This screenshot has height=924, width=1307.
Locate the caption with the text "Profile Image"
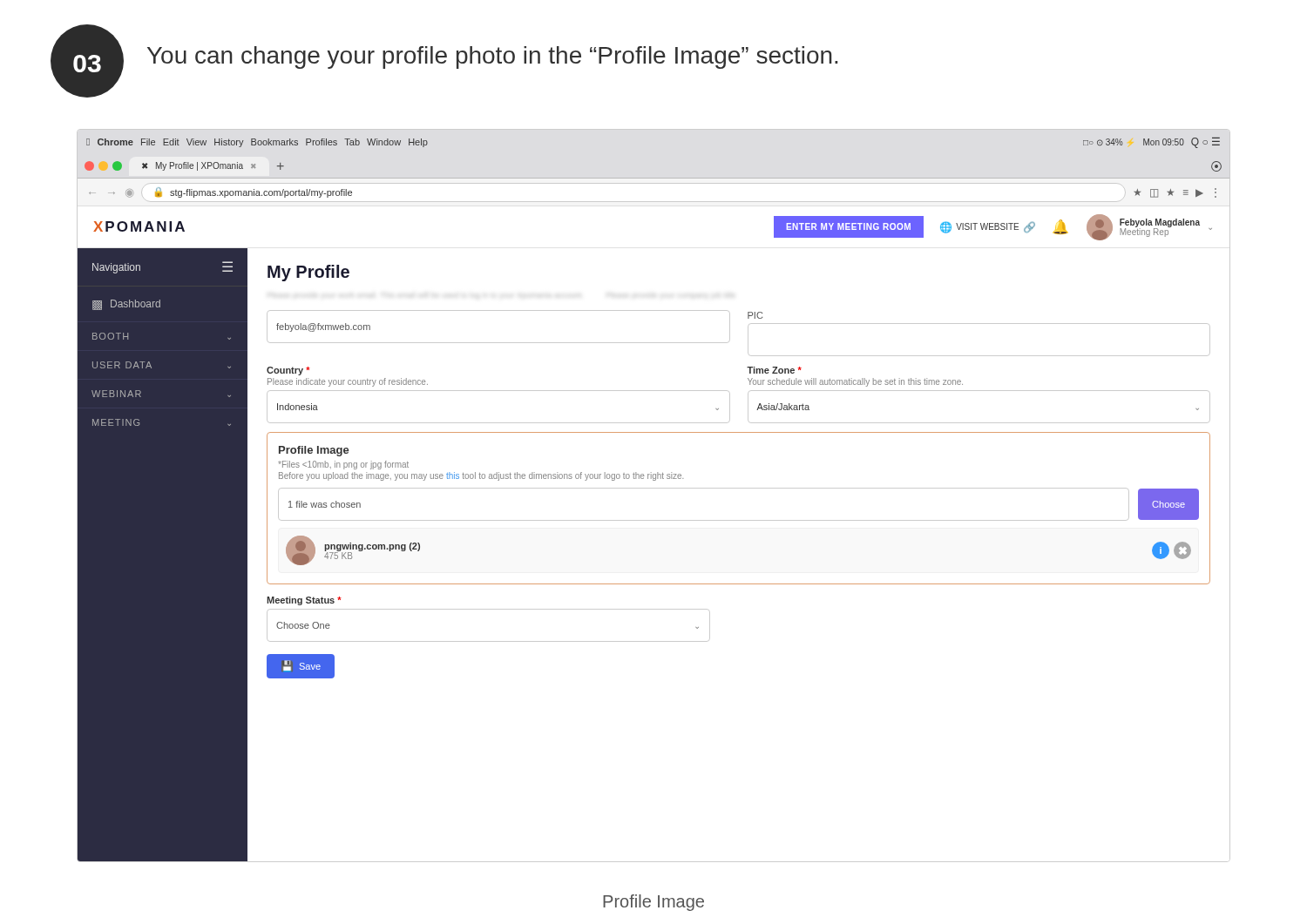[654, 901]
